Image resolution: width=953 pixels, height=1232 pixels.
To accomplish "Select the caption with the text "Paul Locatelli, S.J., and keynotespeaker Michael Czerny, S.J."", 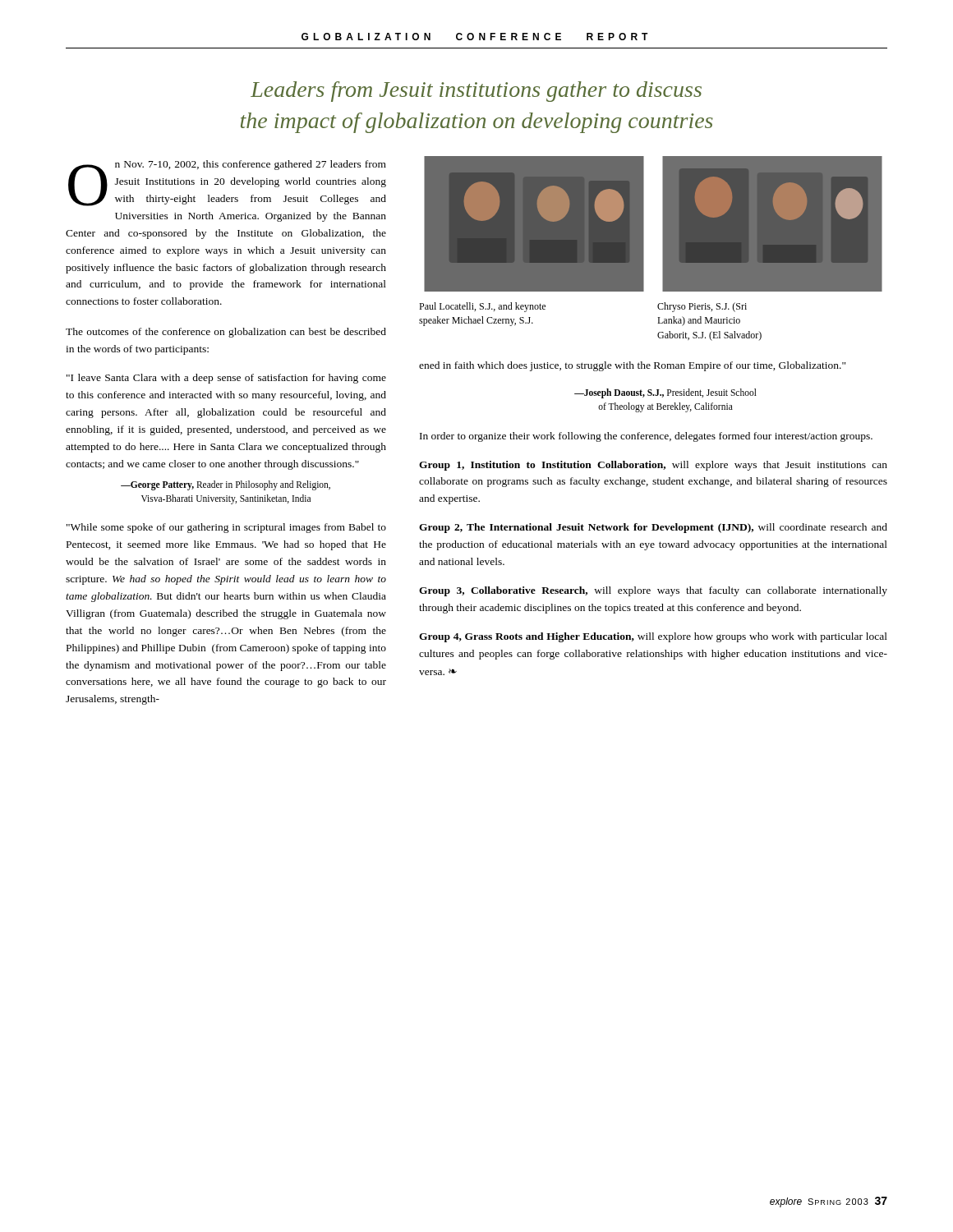I will (483, 313).
